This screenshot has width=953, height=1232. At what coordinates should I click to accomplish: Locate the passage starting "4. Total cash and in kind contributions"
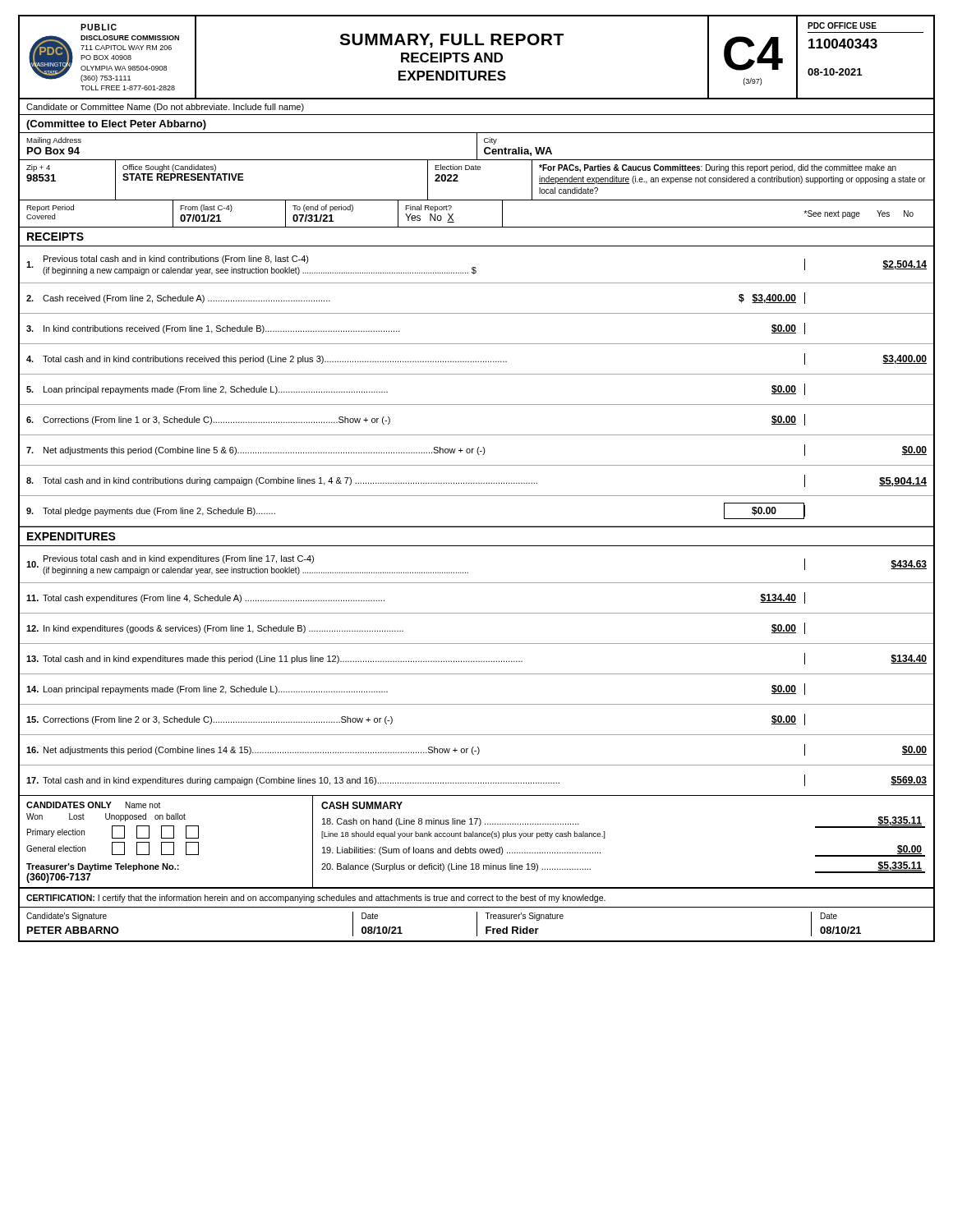tap(476, 359)
